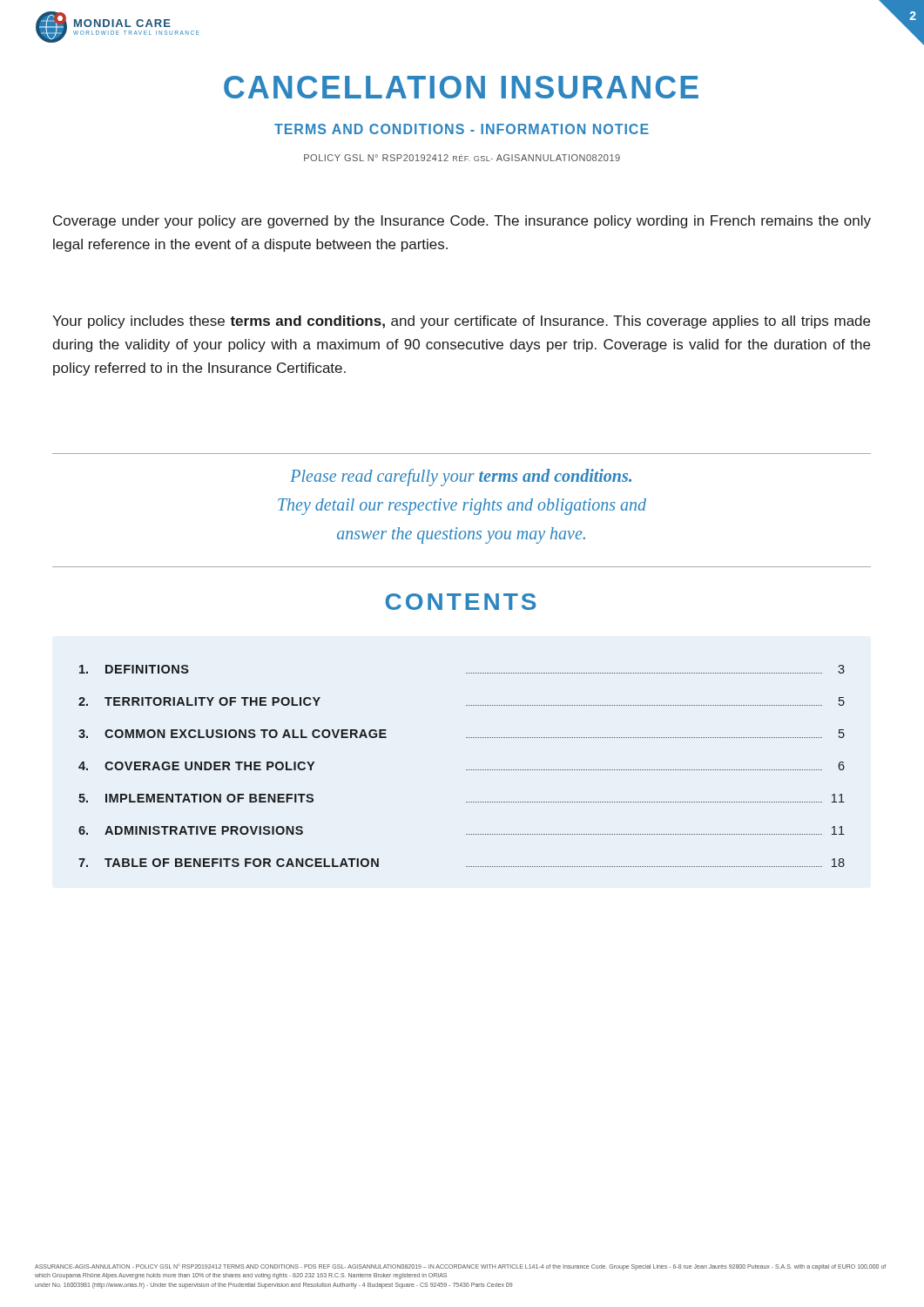
Task: Point to "CANCELLATION INSURANCE"
Action: [x=462, y=88]
